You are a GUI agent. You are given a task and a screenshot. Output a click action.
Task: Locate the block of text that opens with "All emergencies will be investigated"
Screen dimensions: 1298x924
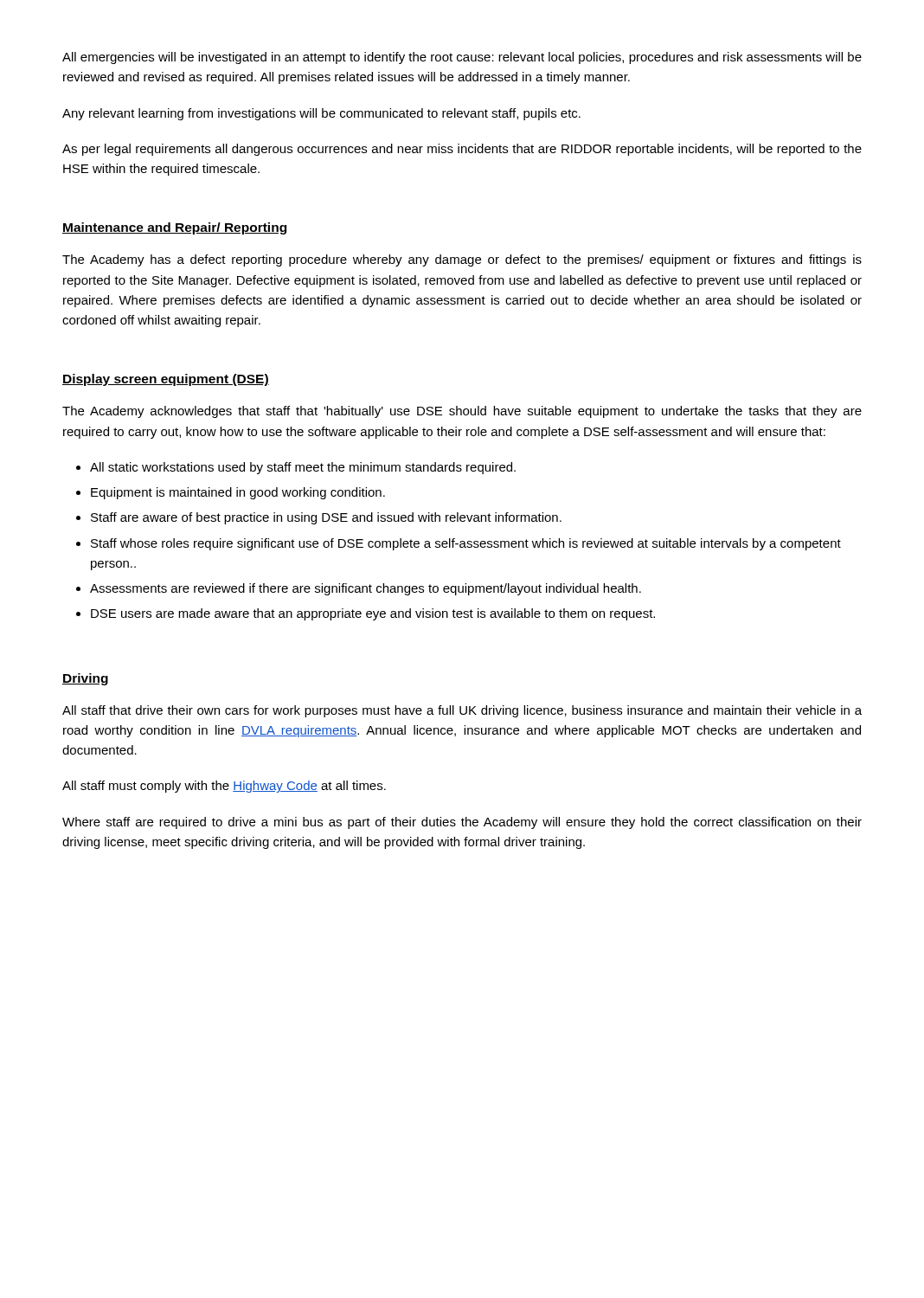coord(462,67)
